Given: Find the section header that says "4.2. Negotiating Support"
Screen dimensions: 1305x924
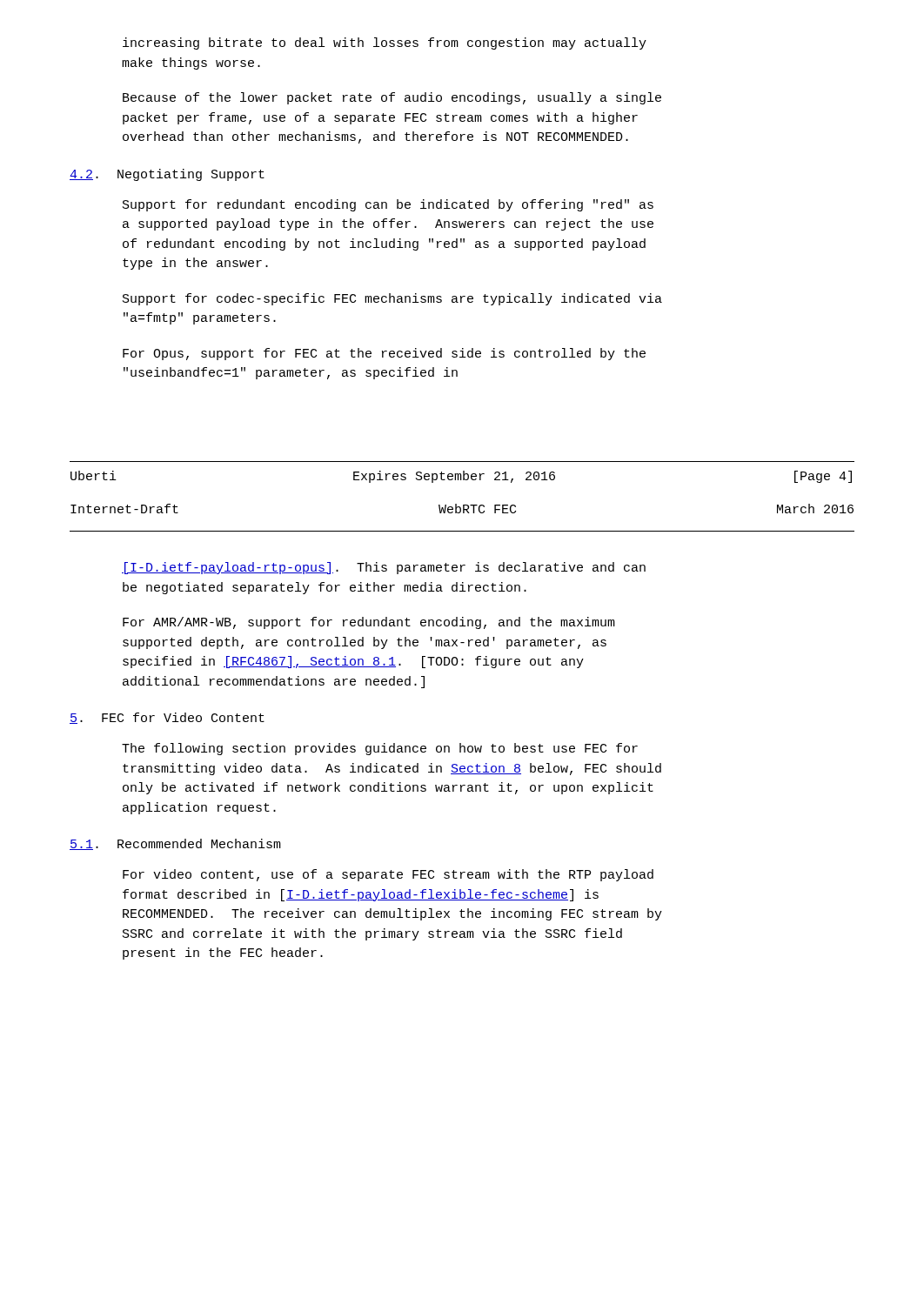Looking at the screenshot, I should [x=168, y=175].
